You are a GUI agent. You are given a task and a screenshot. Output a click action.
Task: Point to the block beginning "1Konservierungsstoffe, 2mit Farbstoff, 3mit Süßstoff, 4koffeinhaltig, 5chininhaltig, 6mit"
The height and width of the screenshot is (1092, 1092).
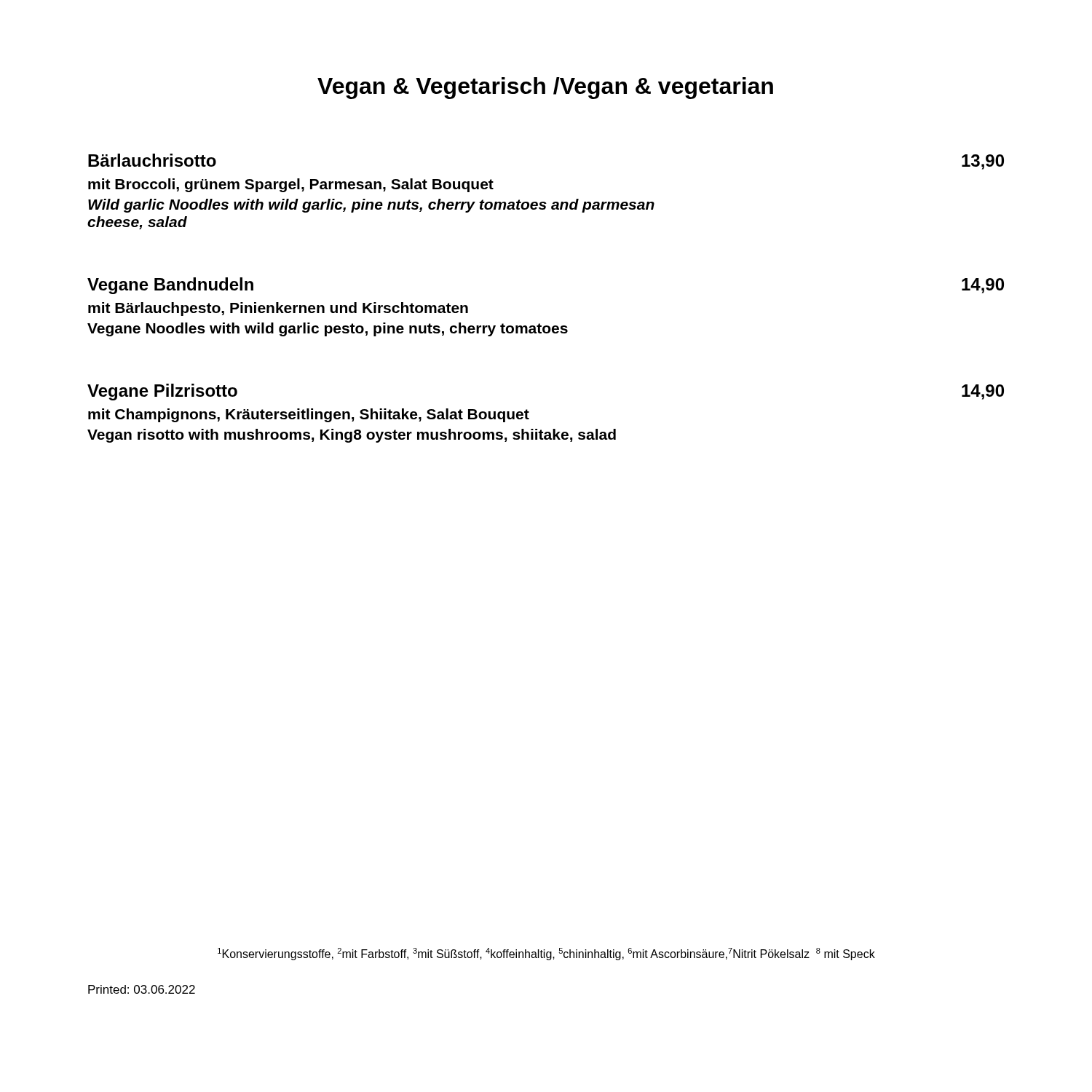point(546,953)
